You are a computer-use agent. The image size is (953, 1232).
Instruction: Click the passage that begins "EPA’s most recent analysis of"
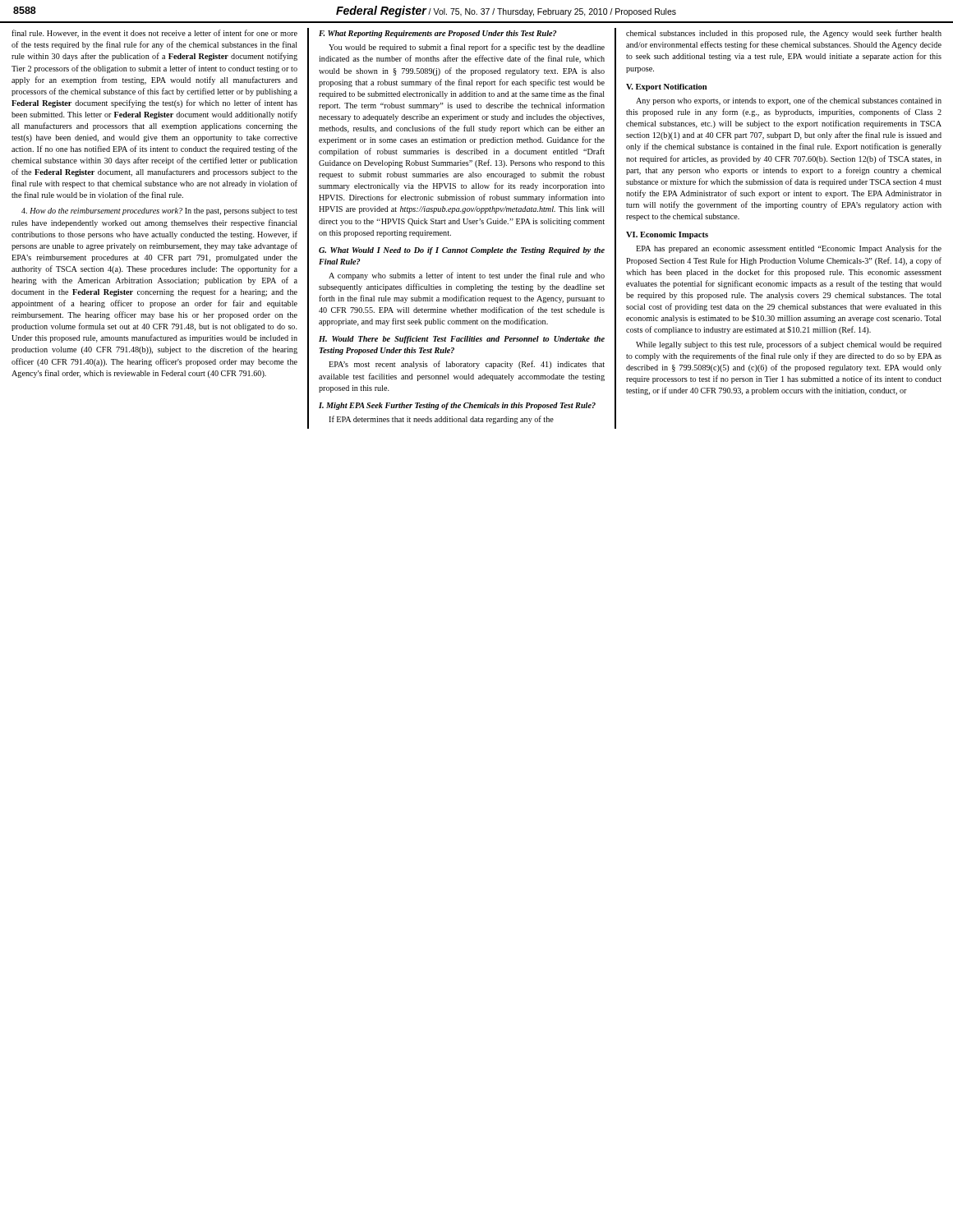tap(462, 377)
